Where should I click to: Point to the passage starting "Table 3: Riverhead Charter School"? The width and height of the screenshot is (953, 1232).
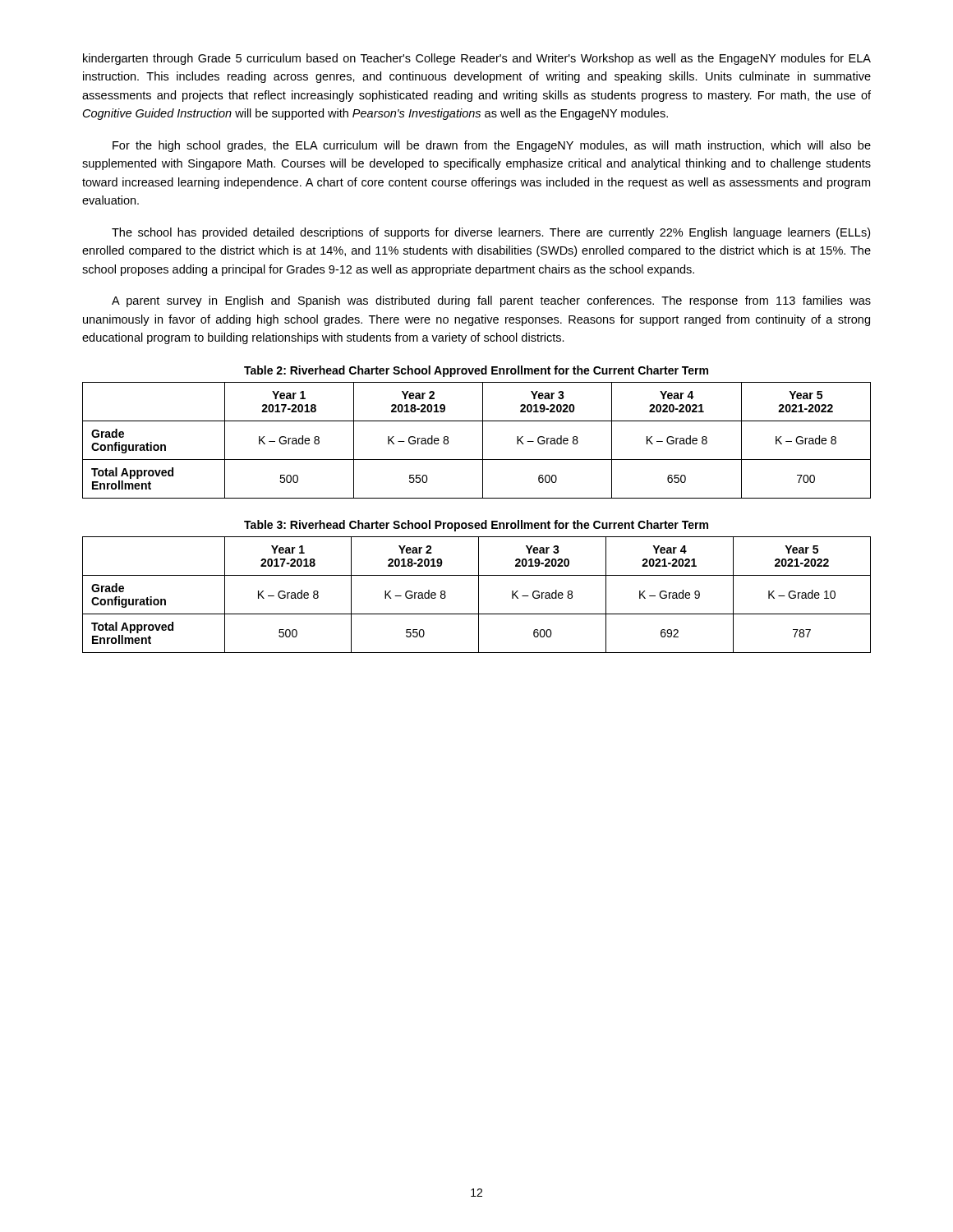pyautogui.click(x=476, y=524)
